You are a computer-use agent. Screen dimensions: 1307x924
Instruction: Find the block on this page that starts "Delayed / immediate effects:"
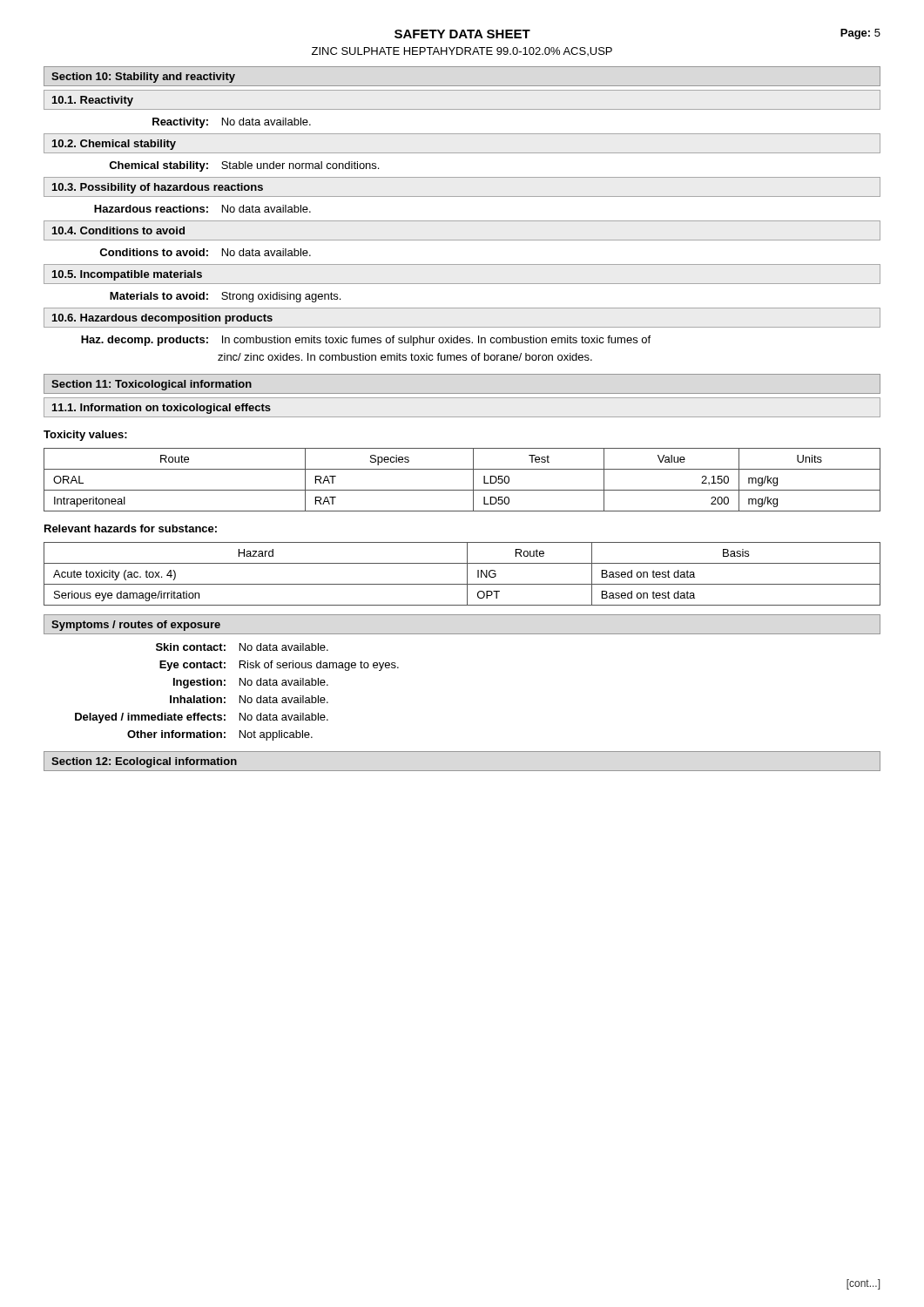coord(186,717)
